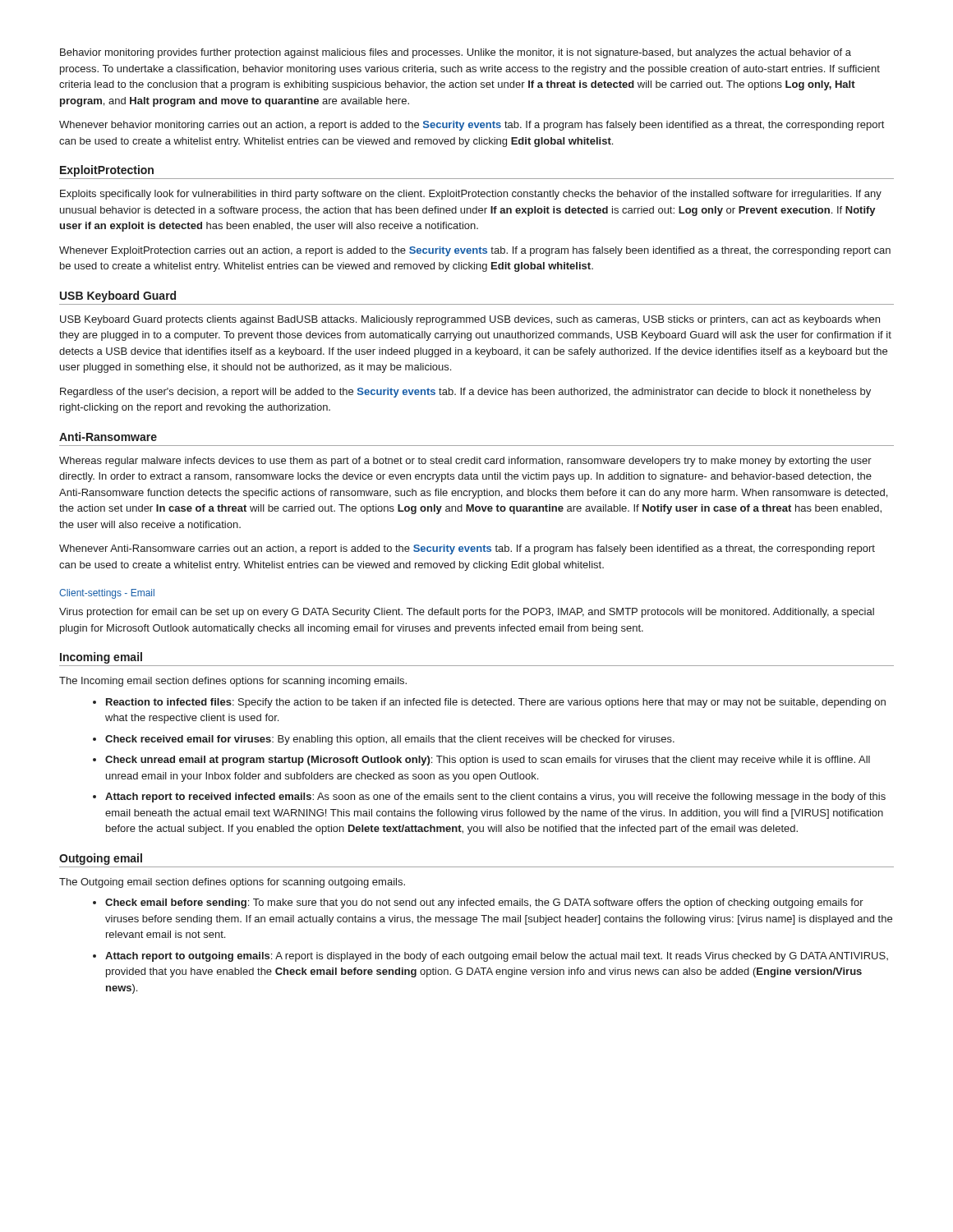Select the text block with the text "Whenever Anti-Ransomware carries"
The width and height of the screenshot is (953, 1232).
point(467,556)
